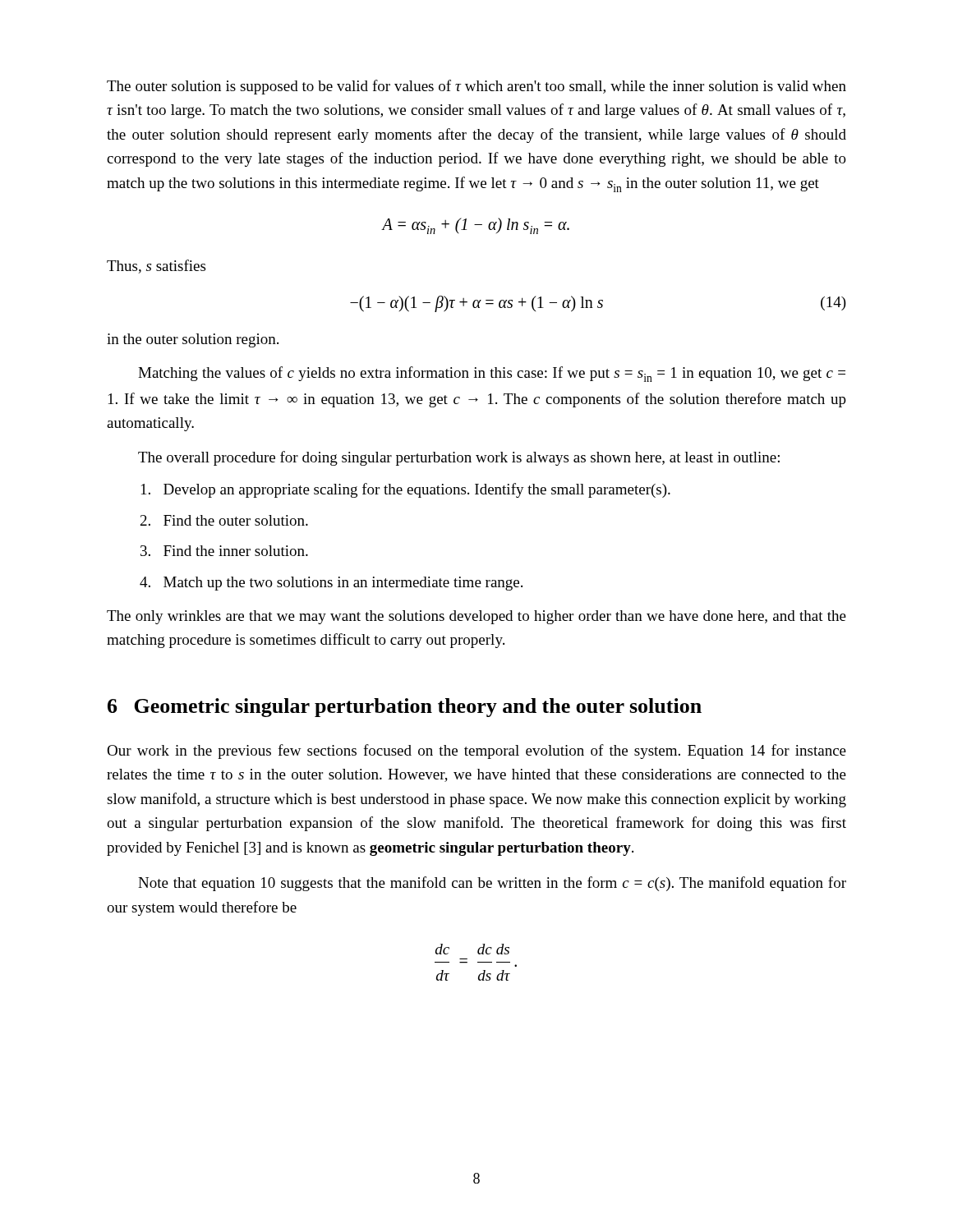Navigate to the block starting "6 Geometric singular"

click(404, 706)
